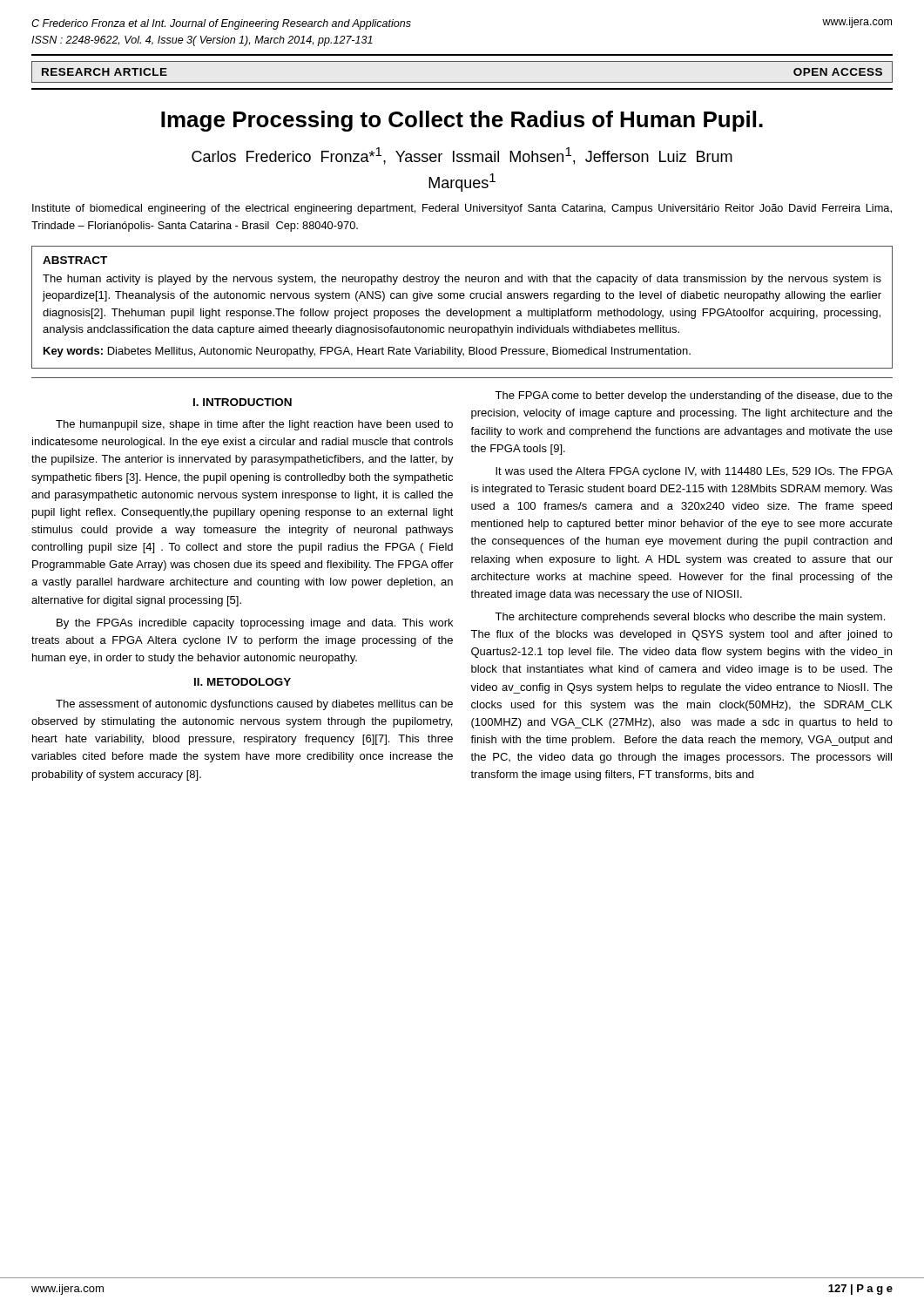This screenshot has width=924, height=1307.
Task: Select the section header that reads "I. INTRODUCTION"
Action: pyautogui.click(x=242, y=402)
